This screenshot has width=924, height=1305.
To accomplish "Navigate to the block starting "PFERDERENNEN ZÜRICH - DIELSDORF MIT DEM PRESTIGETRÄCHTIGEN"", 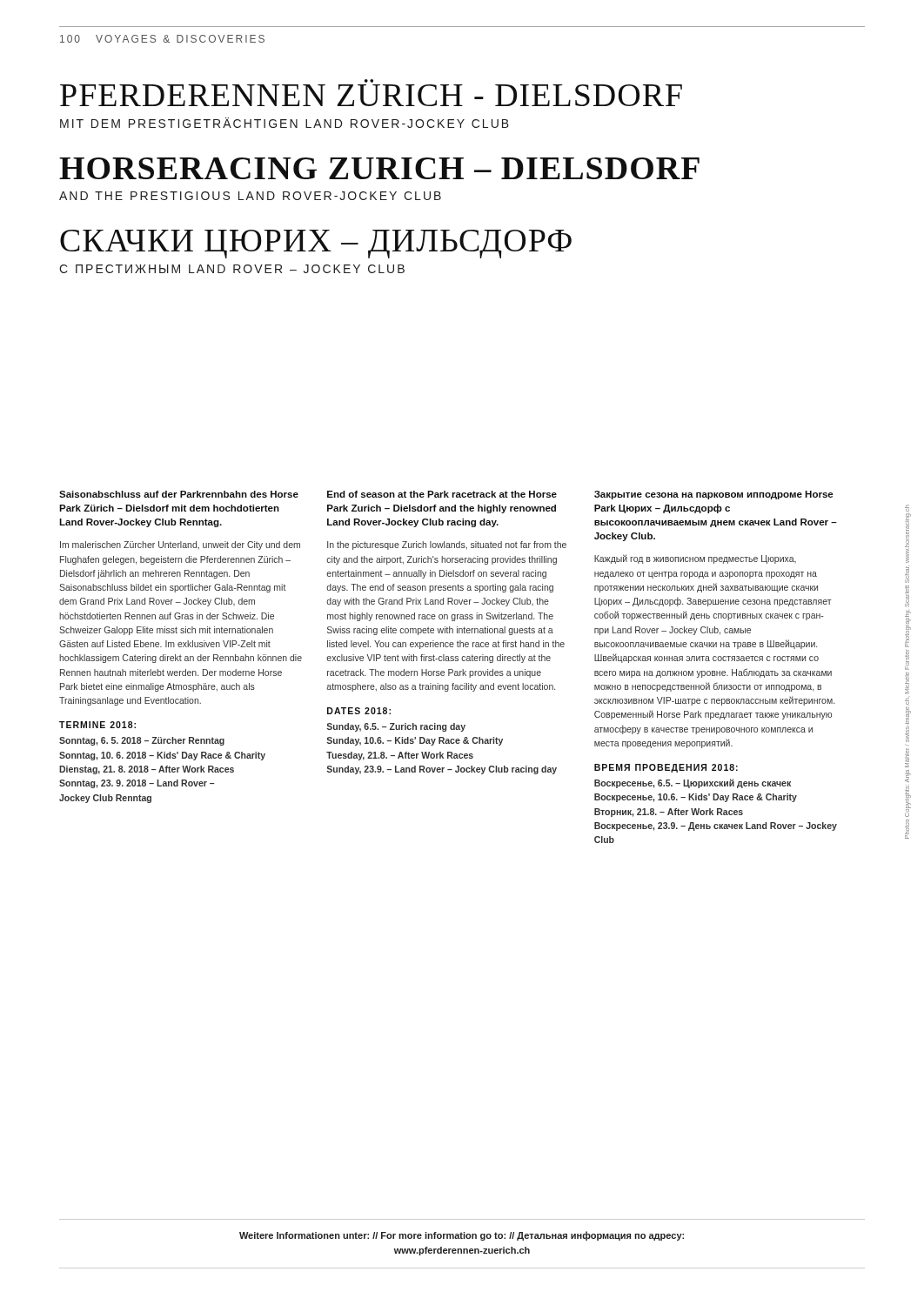I will [462, 103].
